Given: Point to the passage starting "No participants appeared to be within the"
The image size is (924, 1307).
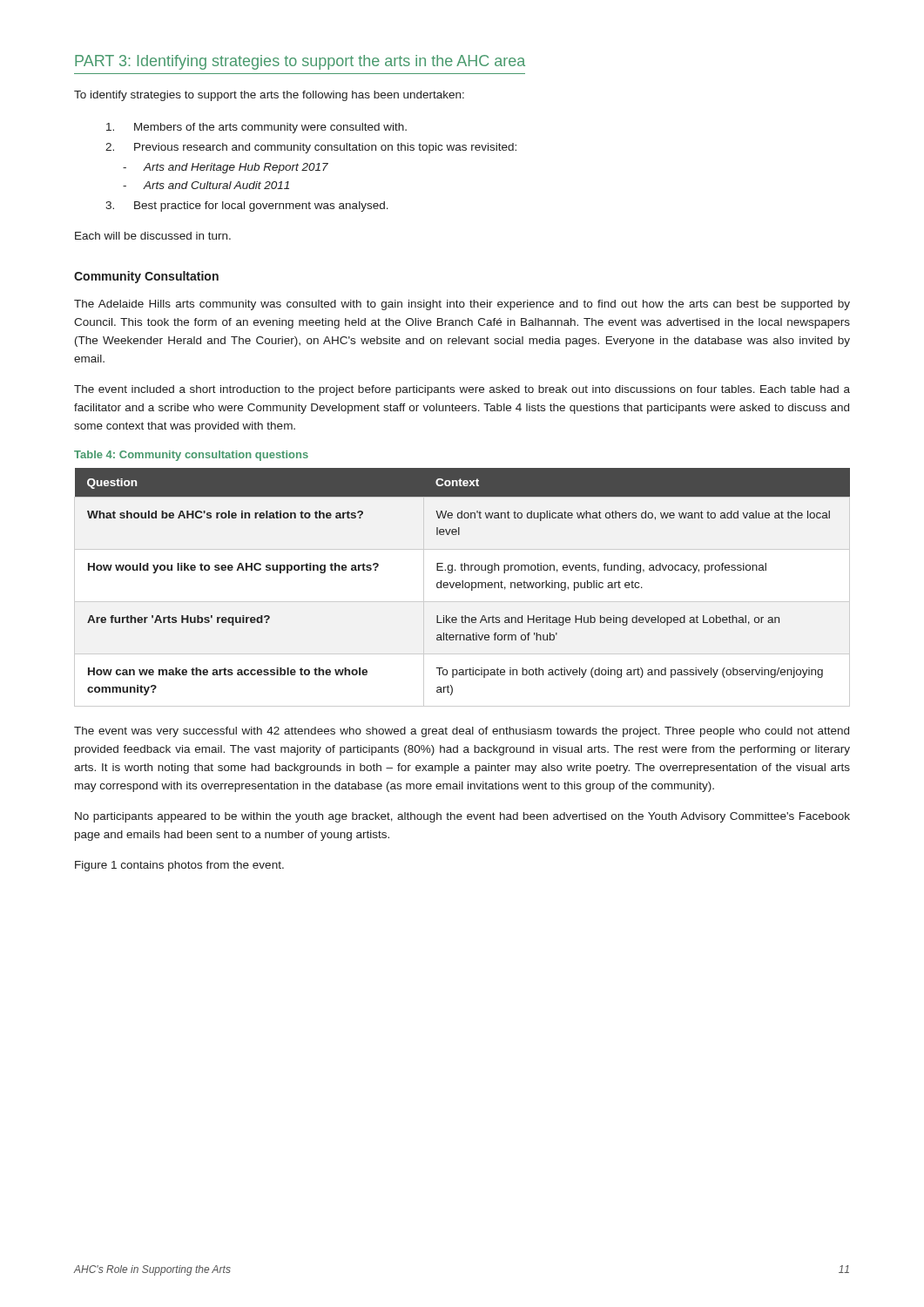Looking at the screenshot, I should 462,825.
